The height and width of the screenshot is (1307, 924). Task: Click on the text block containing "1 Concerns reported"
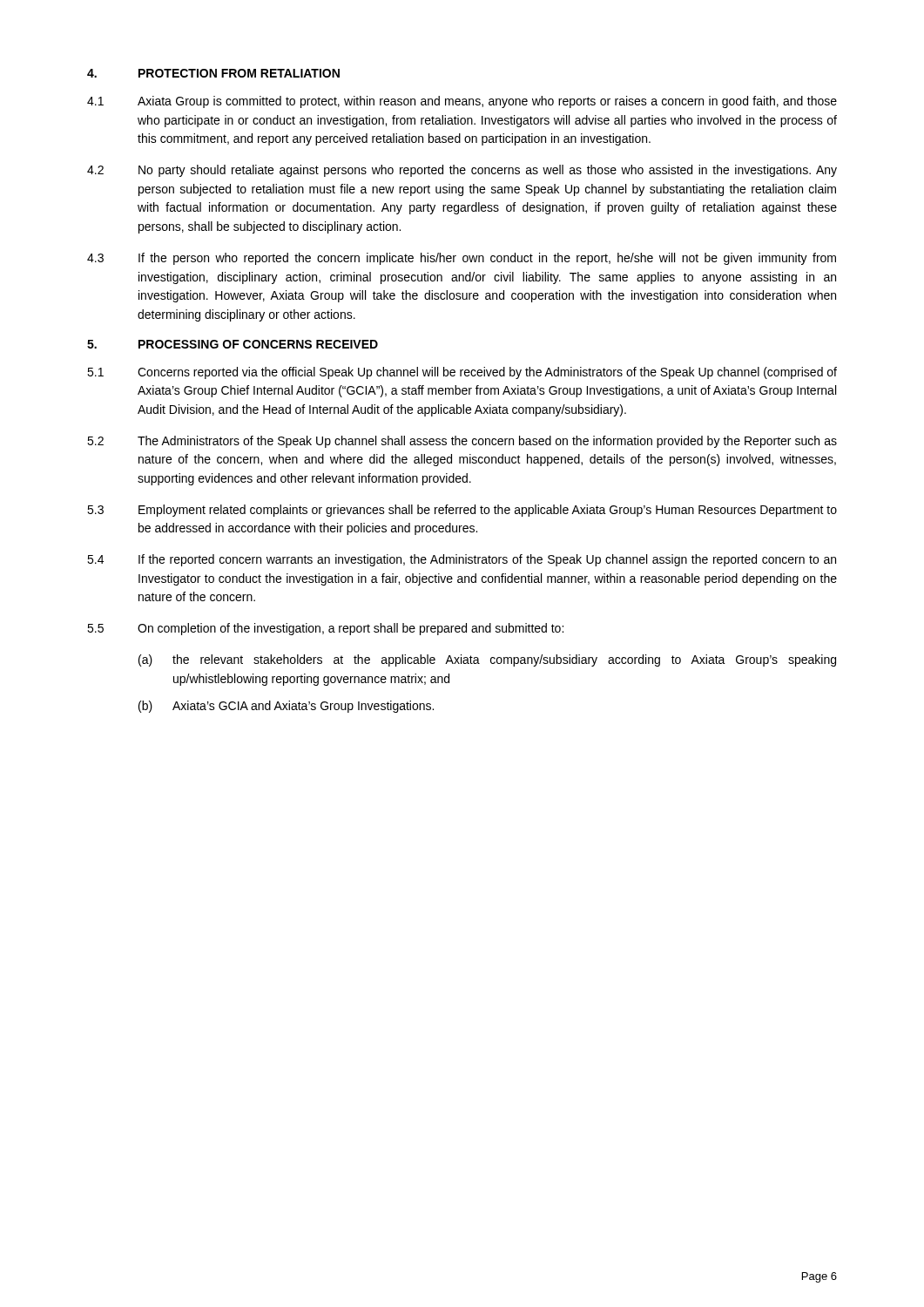coord(462,391)
